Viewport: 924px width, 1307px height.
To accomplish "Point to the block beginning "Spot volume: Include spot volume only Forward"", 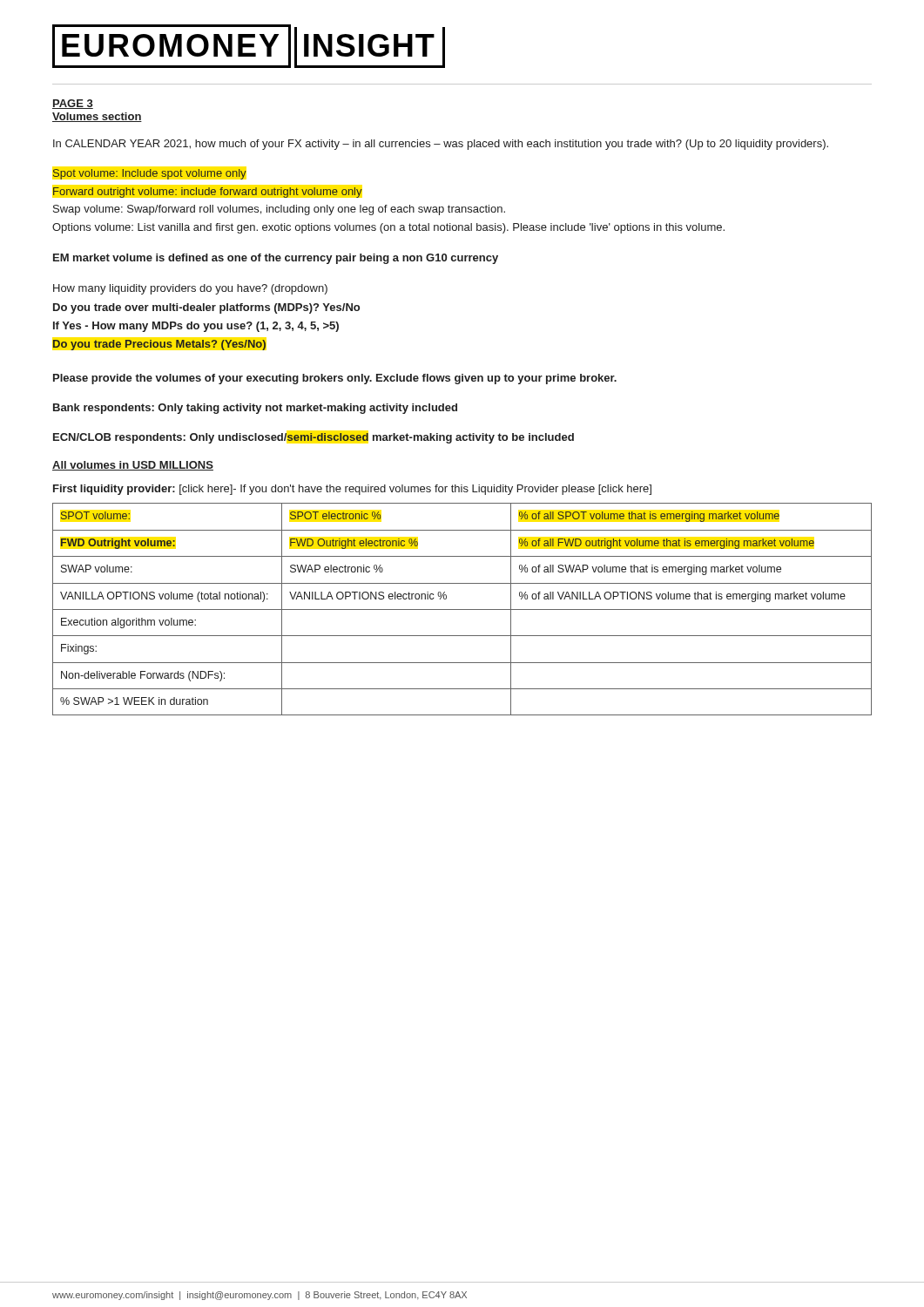I will 389,200.
